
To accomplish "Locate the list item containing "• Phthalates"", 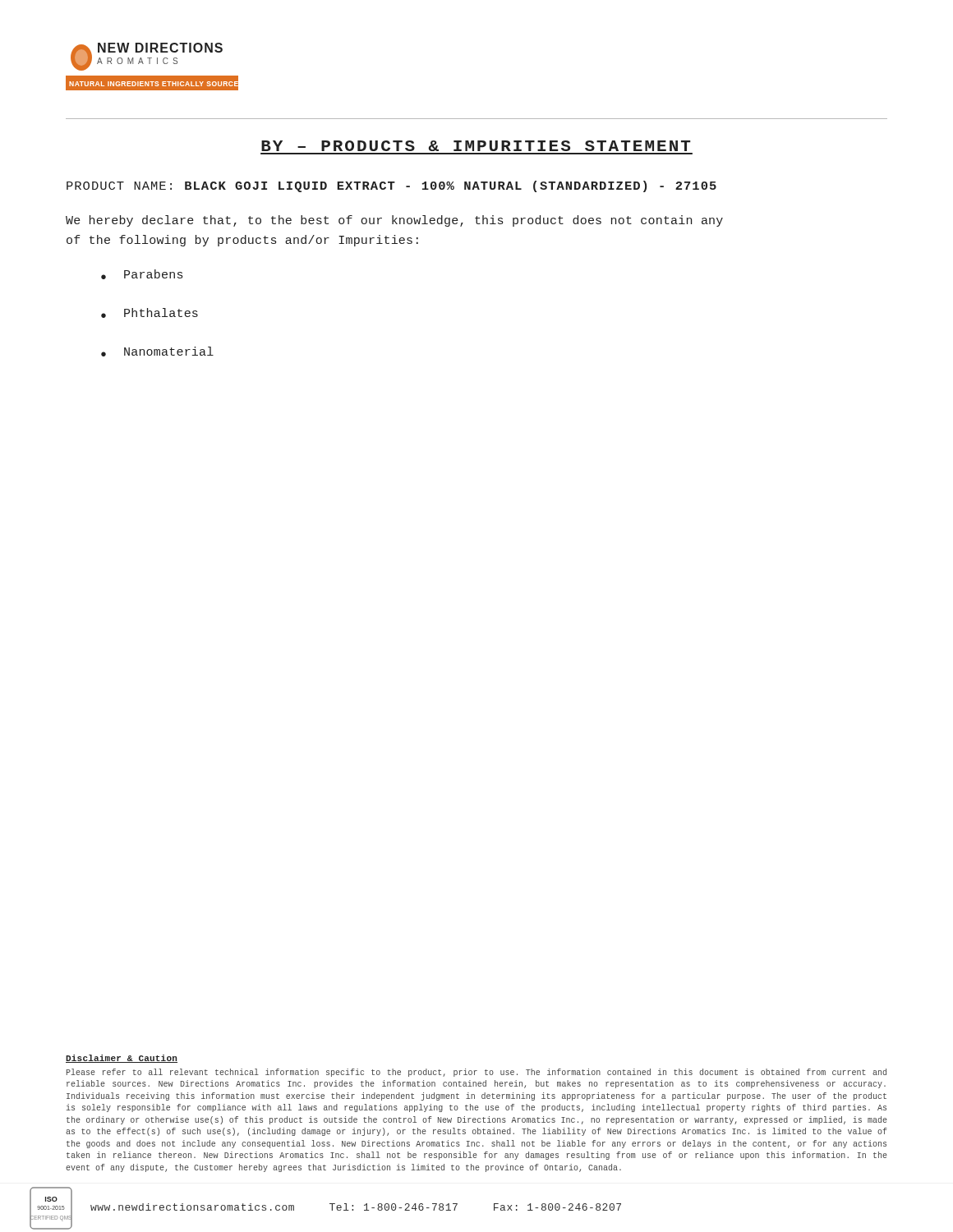I will [x=149, y=317].
